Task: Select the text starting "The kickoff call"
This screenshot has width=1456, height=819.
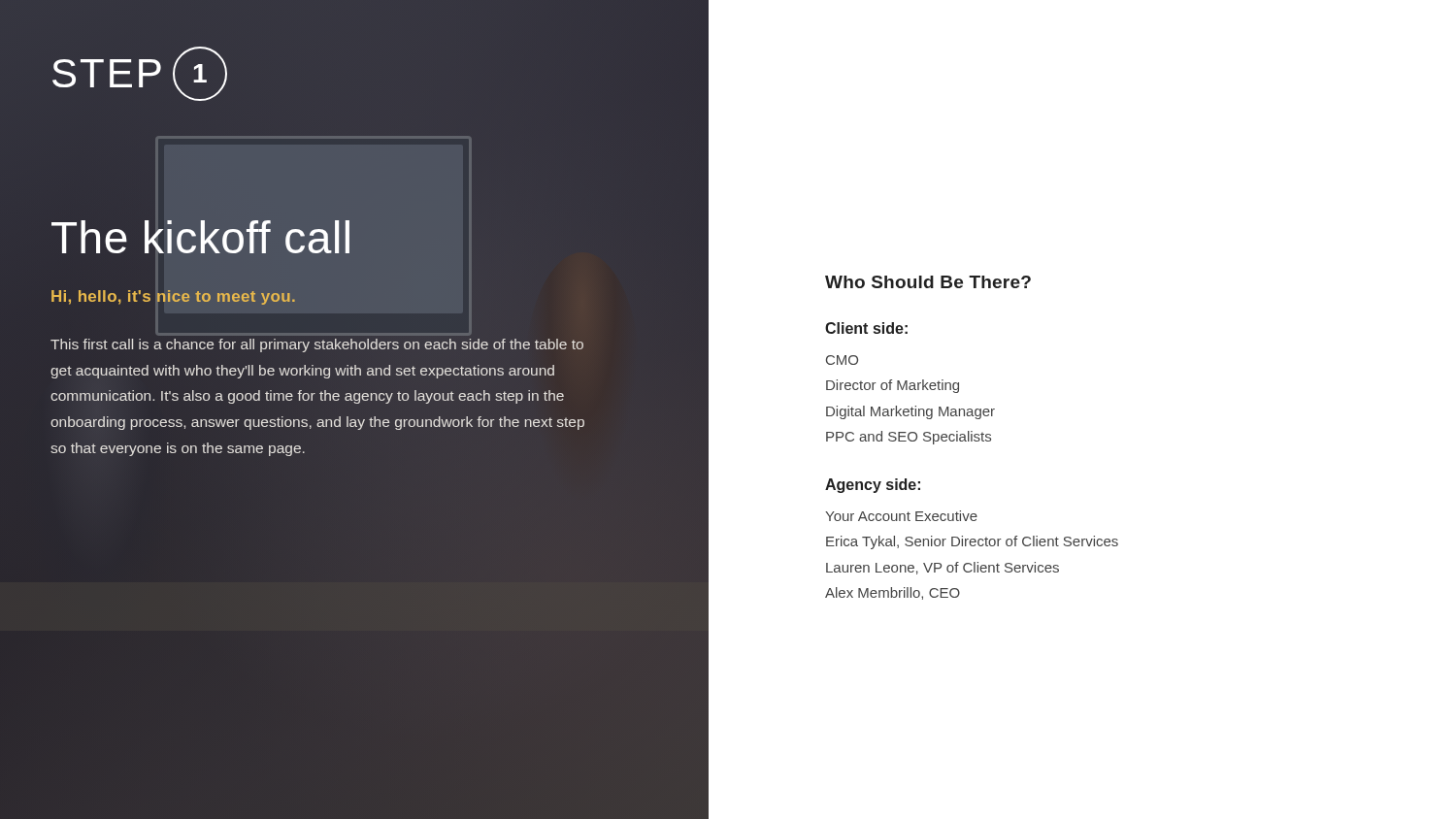Action: click(202, 238)
